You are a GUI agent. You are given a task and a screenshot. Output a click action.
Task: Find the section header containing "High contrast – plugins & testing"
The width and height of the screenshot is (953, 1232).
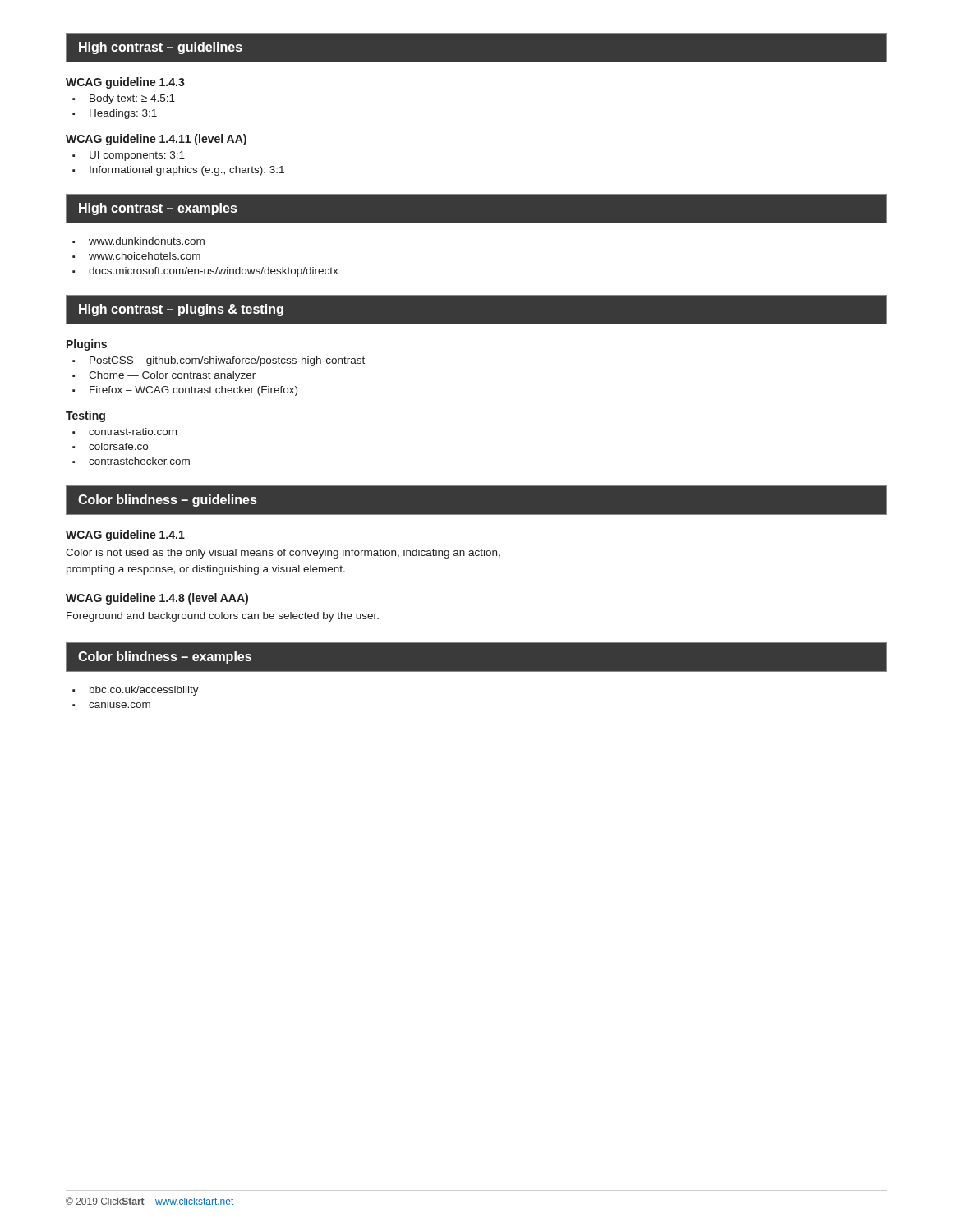tap(181, 309)
